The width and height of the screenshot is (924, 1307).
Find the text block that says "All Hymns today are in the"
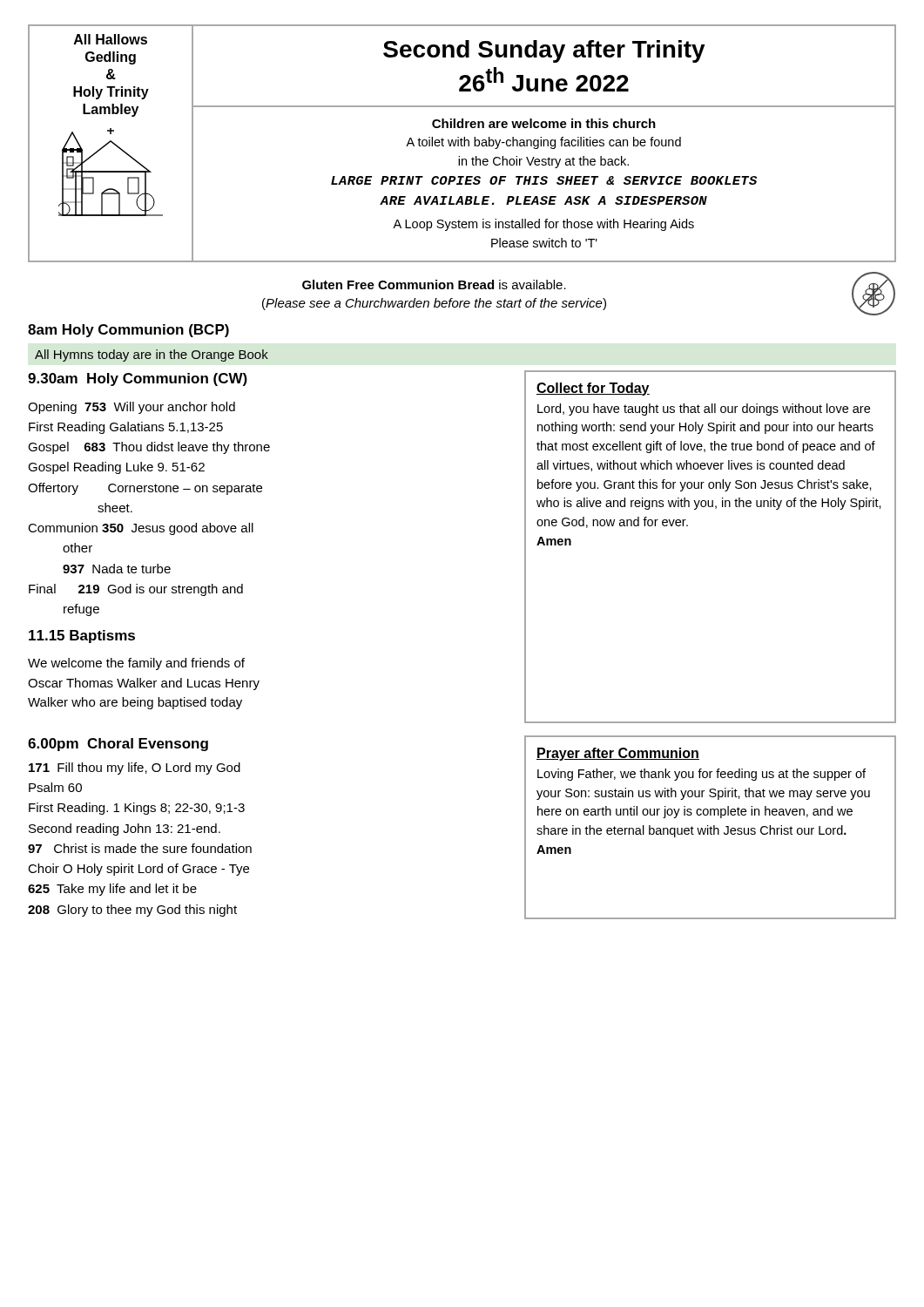151,354
